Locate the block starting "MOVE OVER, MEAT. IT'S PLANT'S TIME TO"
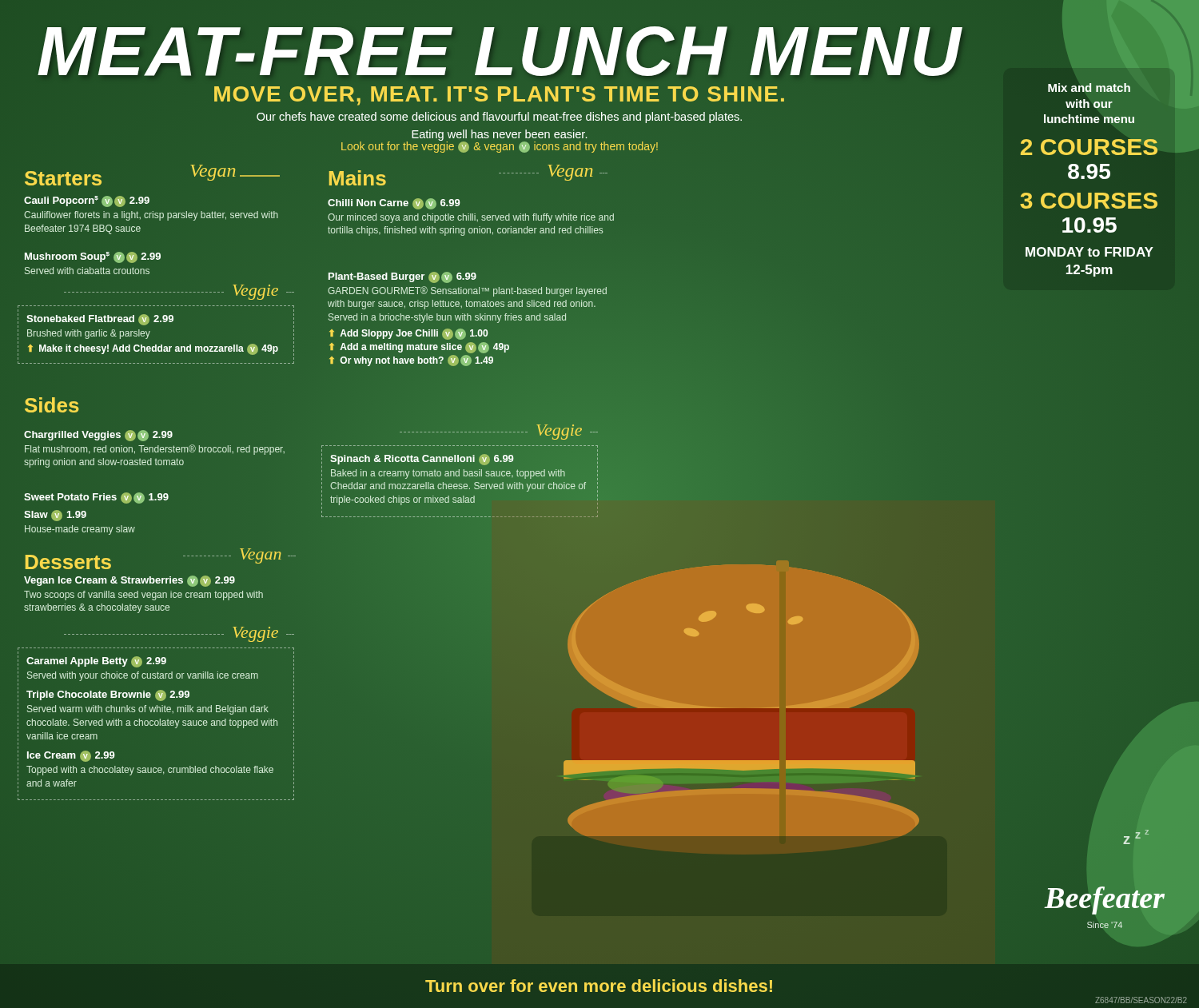Image resolution: width=1199 pixels, height=1008 pixels. [500, 94]
